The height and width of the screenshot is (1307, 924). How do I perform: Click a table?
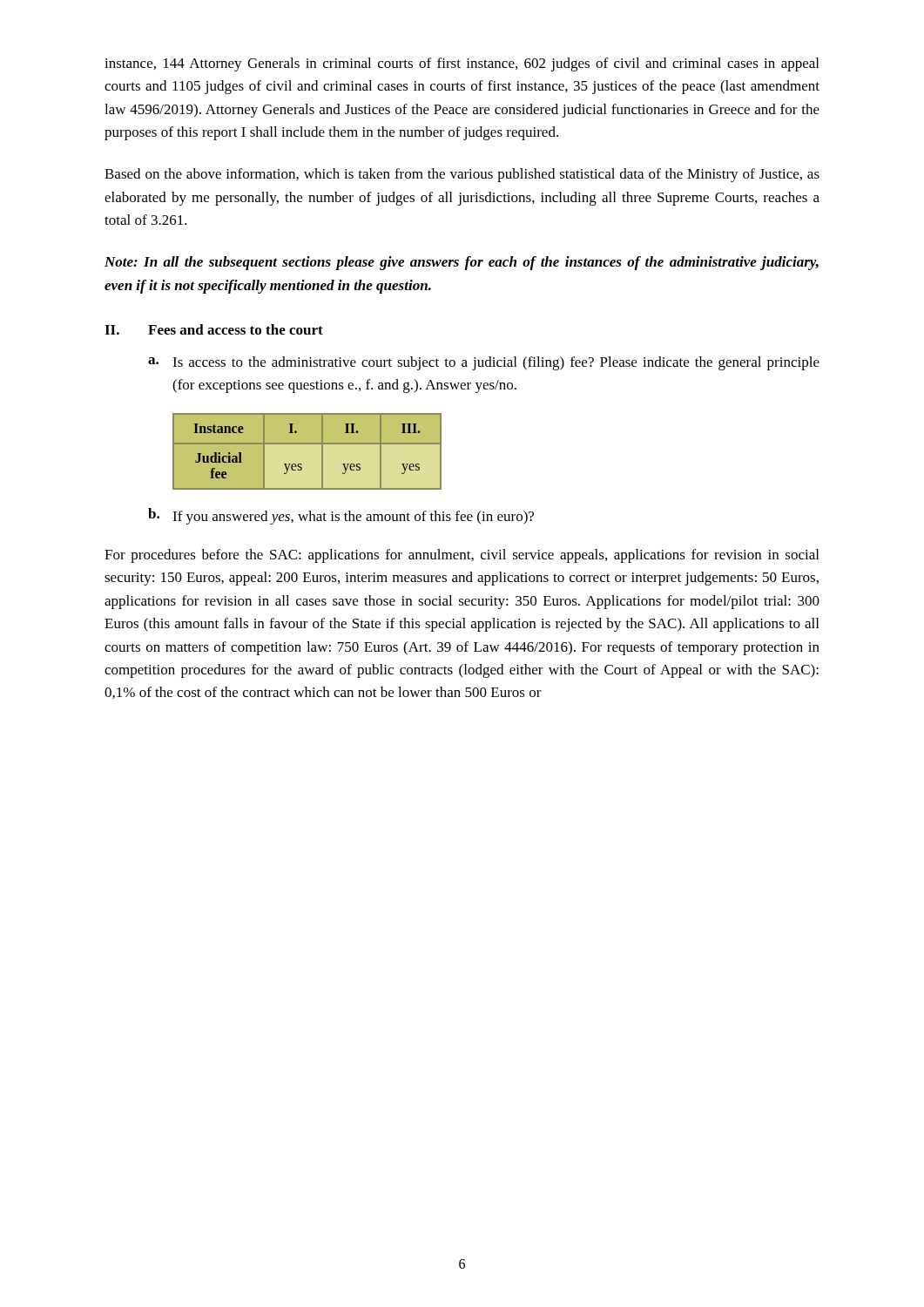[496, 451]
